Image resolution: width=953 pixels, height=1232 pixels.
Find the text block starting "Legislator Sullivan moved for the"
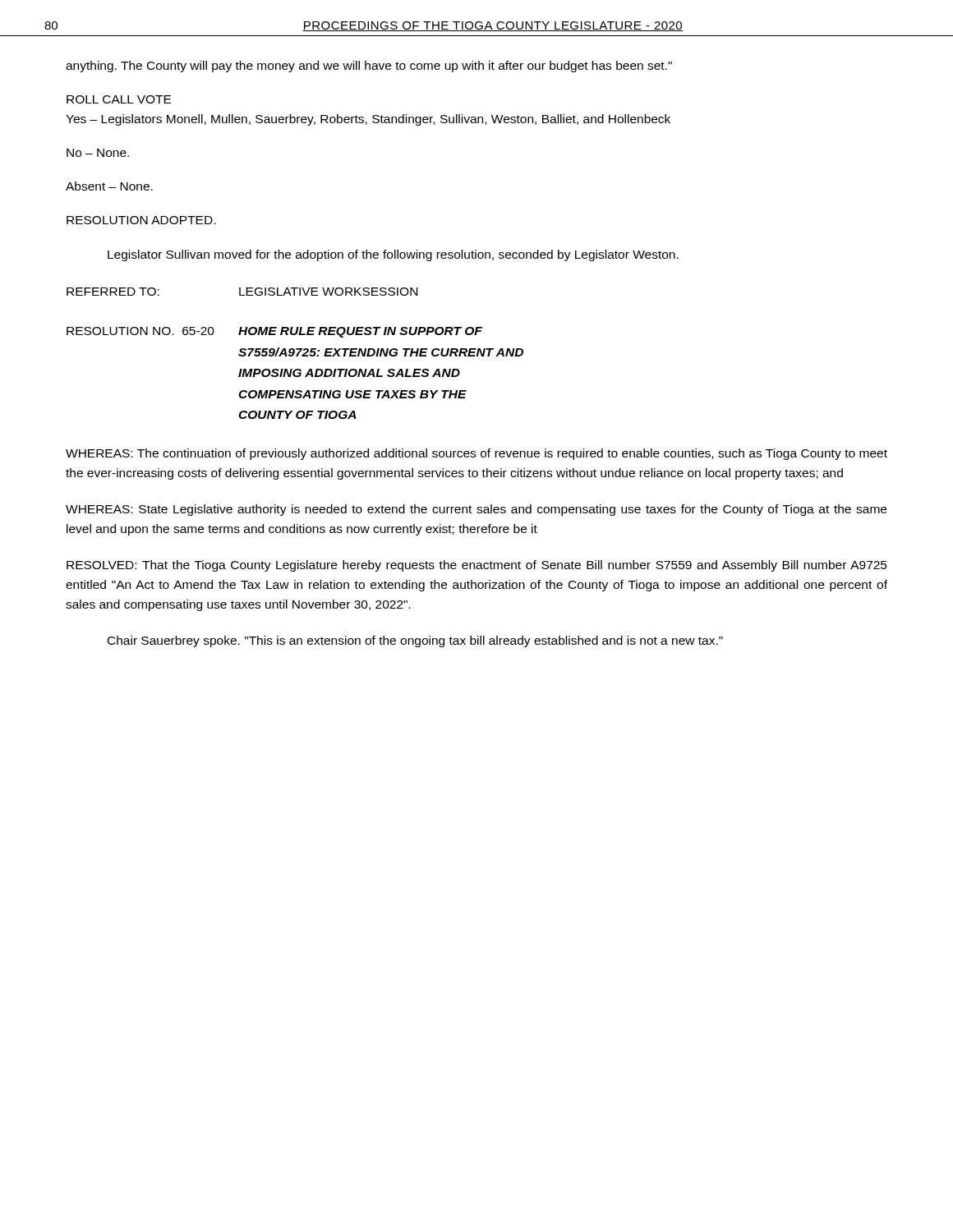[x=393, y=254]
